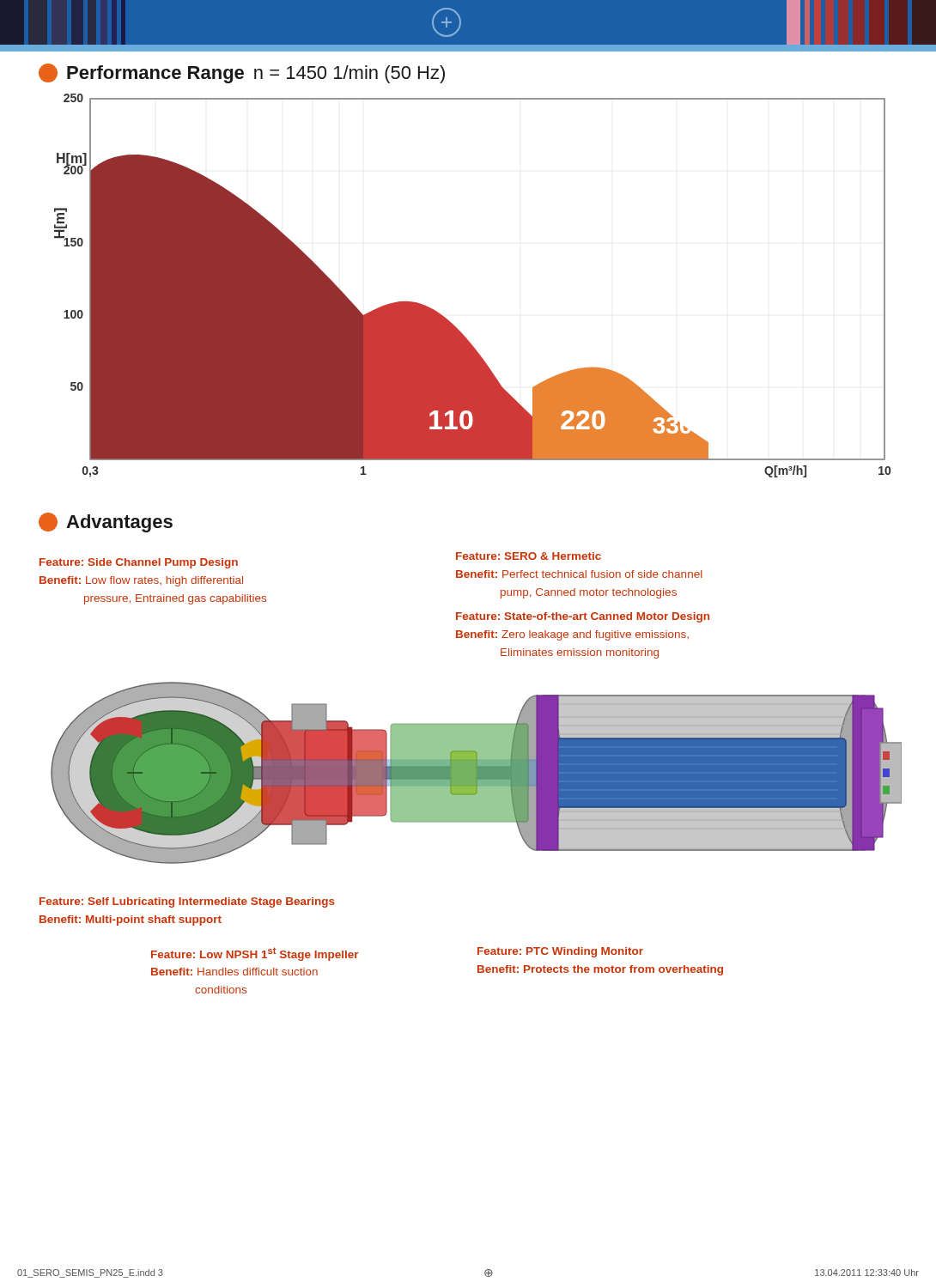Find the text starting "Feature: Self Lubricating"
The width and height of the screenshot is (936, 1288).
click(245, 911)
